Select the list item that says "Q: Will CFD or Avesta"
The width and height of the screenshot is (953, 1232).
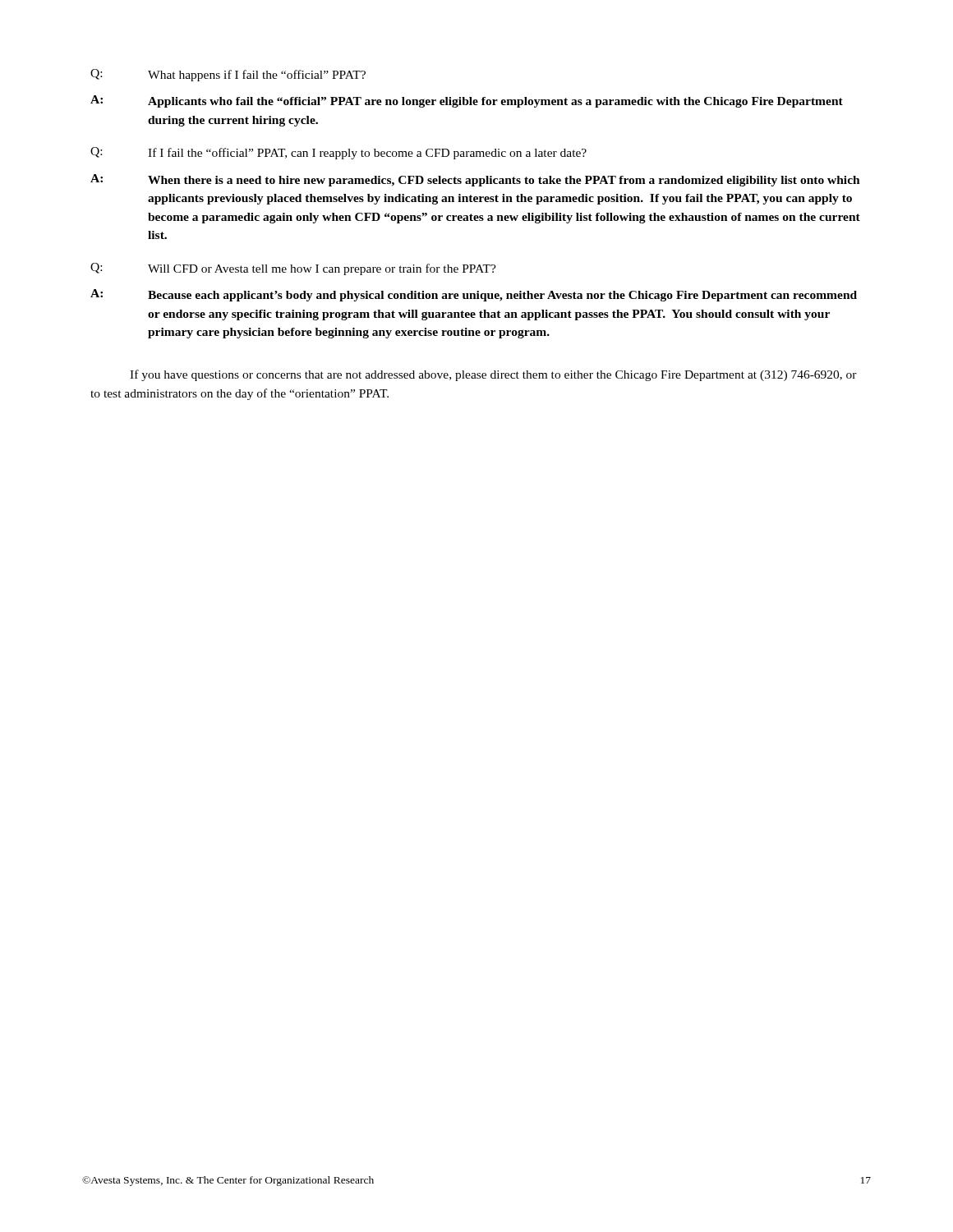tap(476, 269)
